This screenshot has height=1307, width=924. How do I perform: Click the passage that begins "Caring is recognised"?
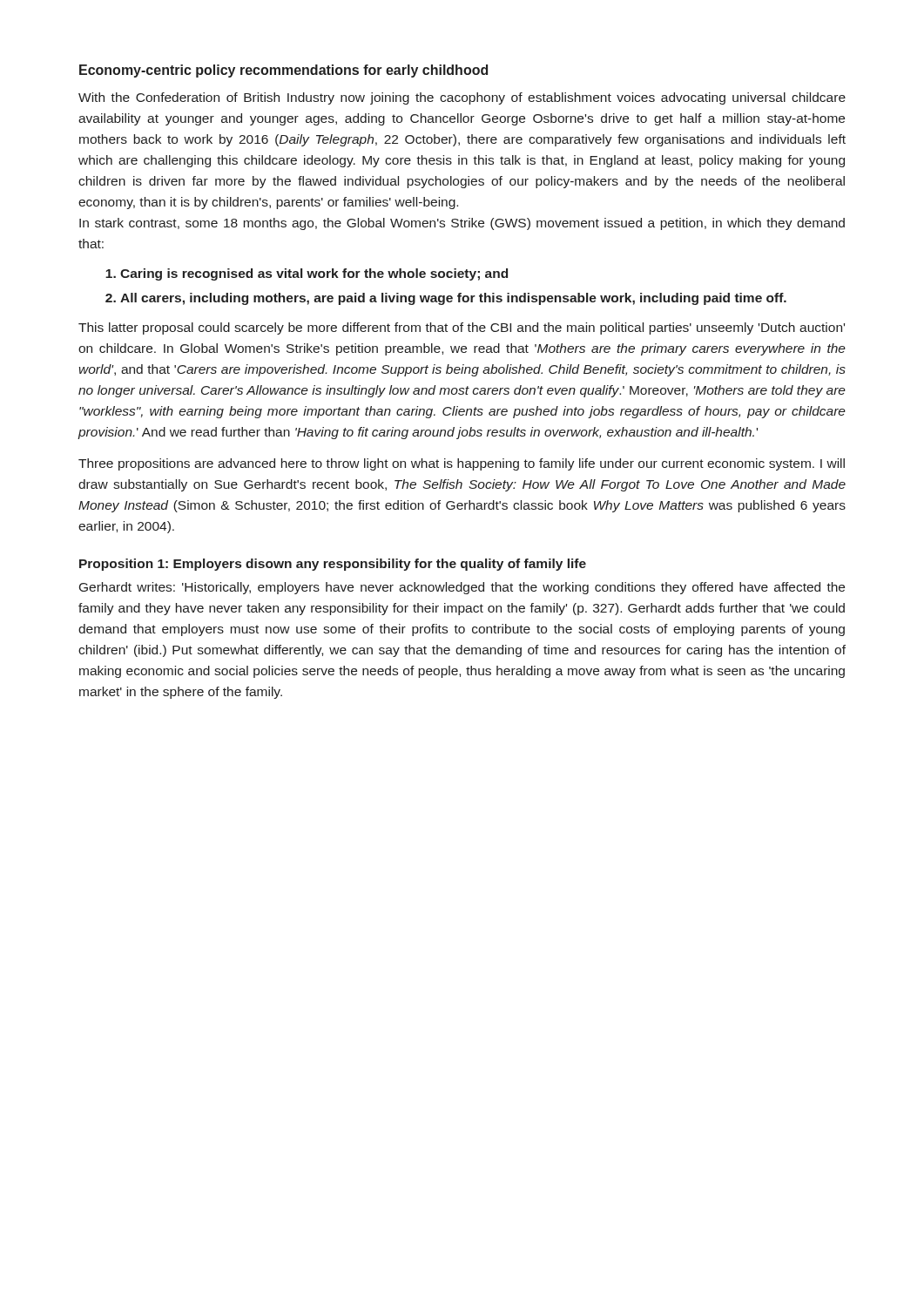click(314, 273)
